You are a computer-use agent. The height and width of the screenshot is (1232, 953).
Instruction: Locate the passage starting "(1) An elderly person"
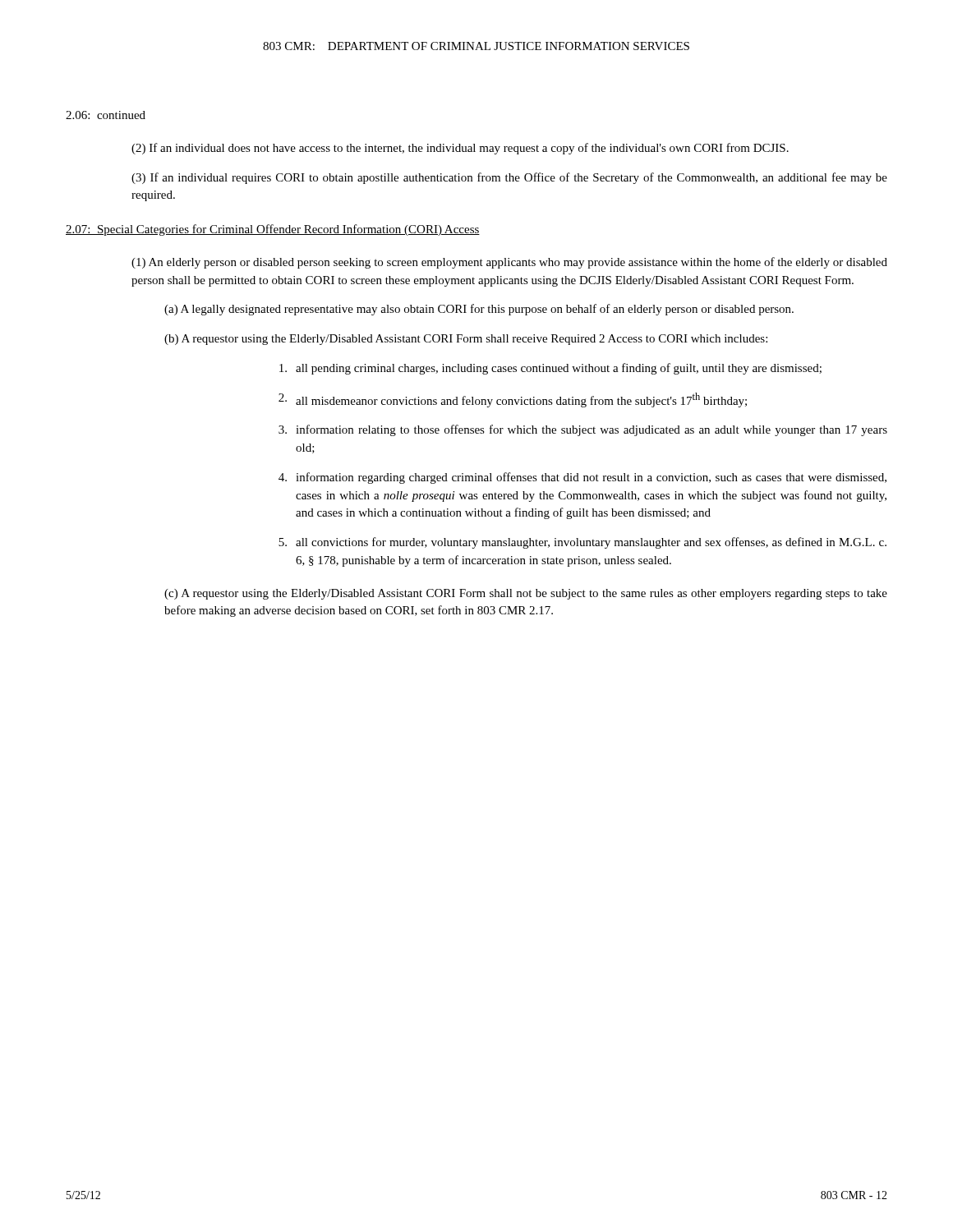(x=509, y=271)
